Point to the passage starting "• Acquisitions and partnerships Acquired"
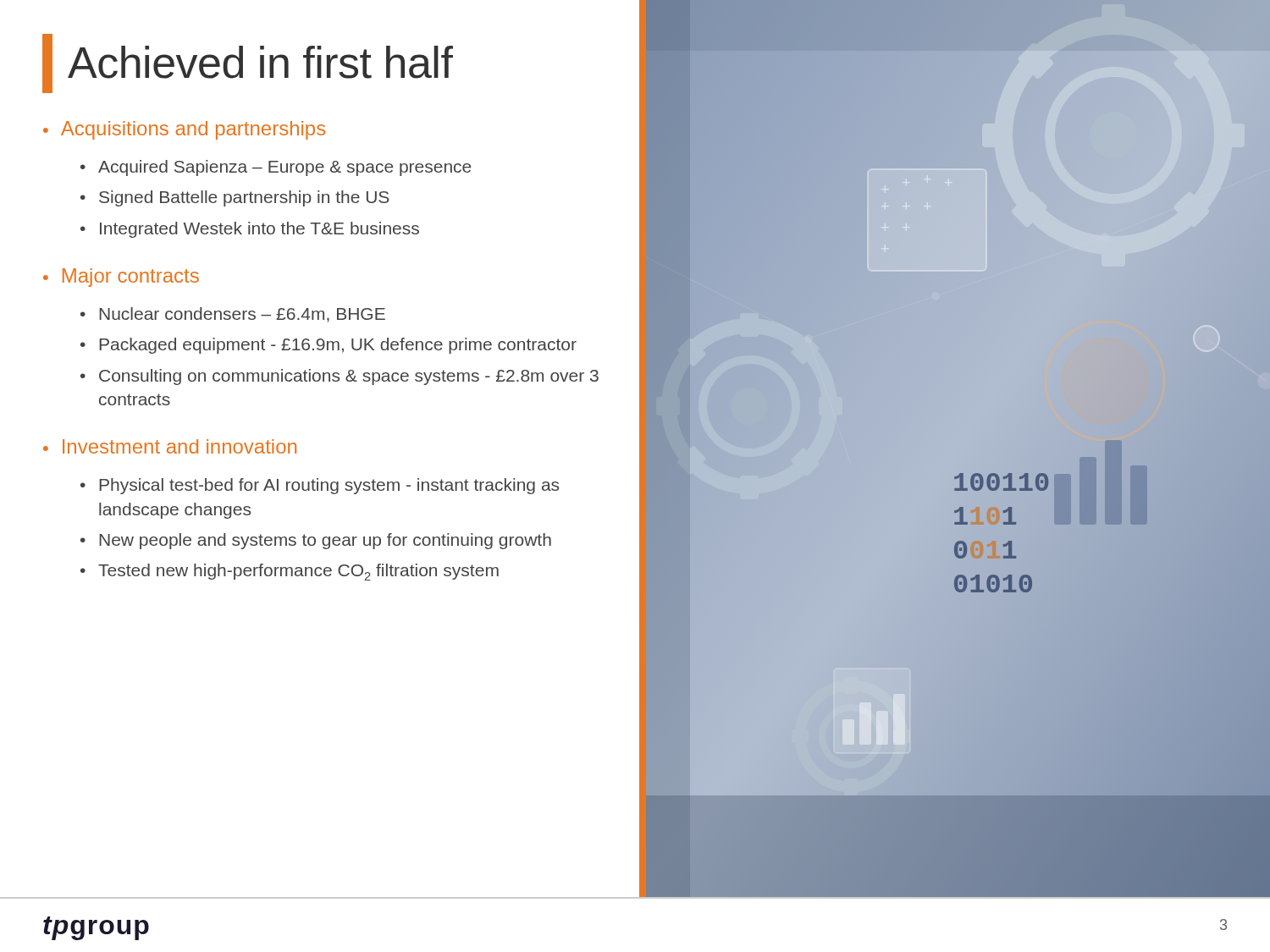This screenshot has height=952, width=1270. pos(326,179)
